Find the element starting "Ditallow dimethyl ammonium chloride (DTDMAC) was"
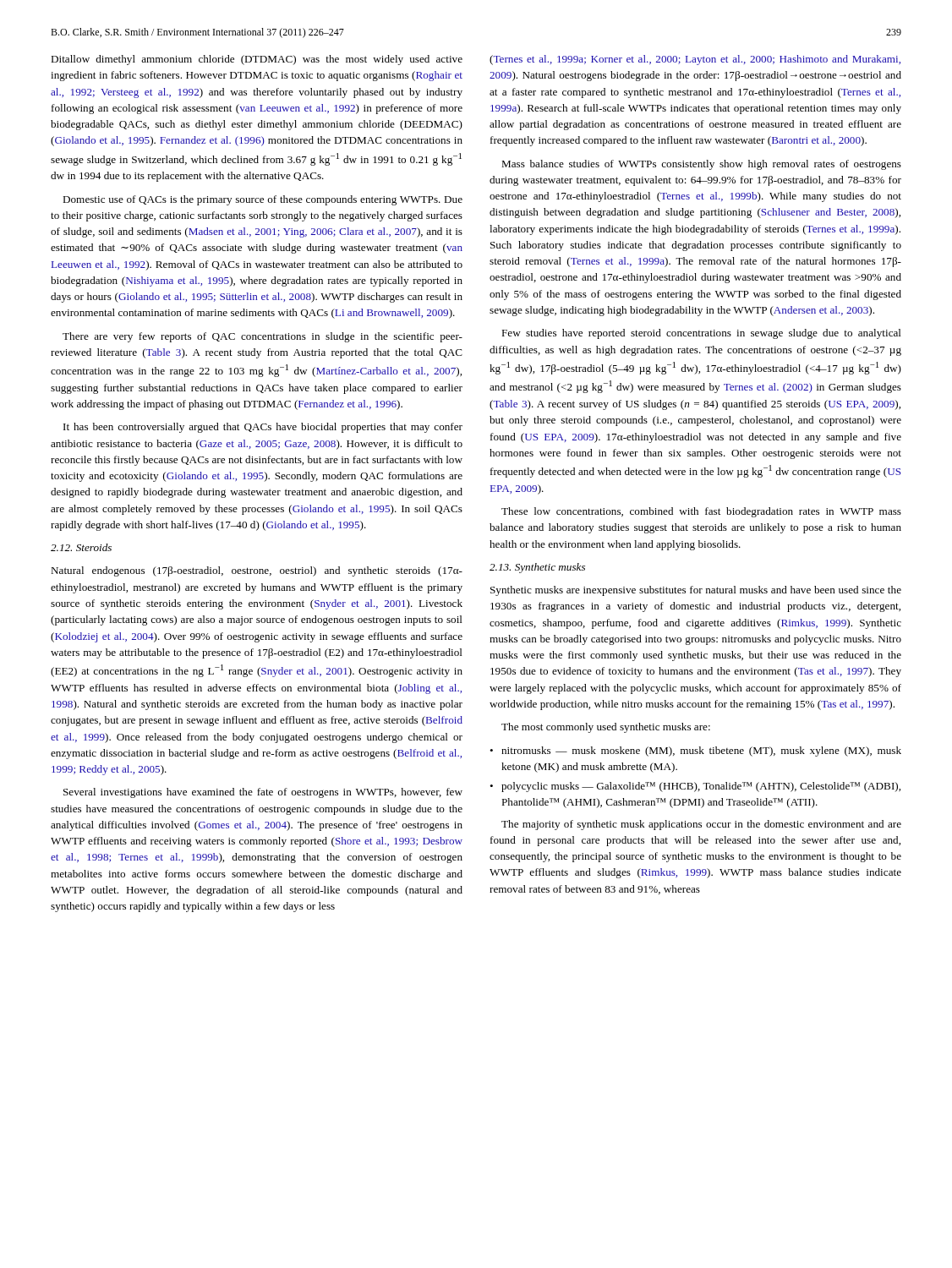Screen dimensions: 1268x952 pos(257,117)
